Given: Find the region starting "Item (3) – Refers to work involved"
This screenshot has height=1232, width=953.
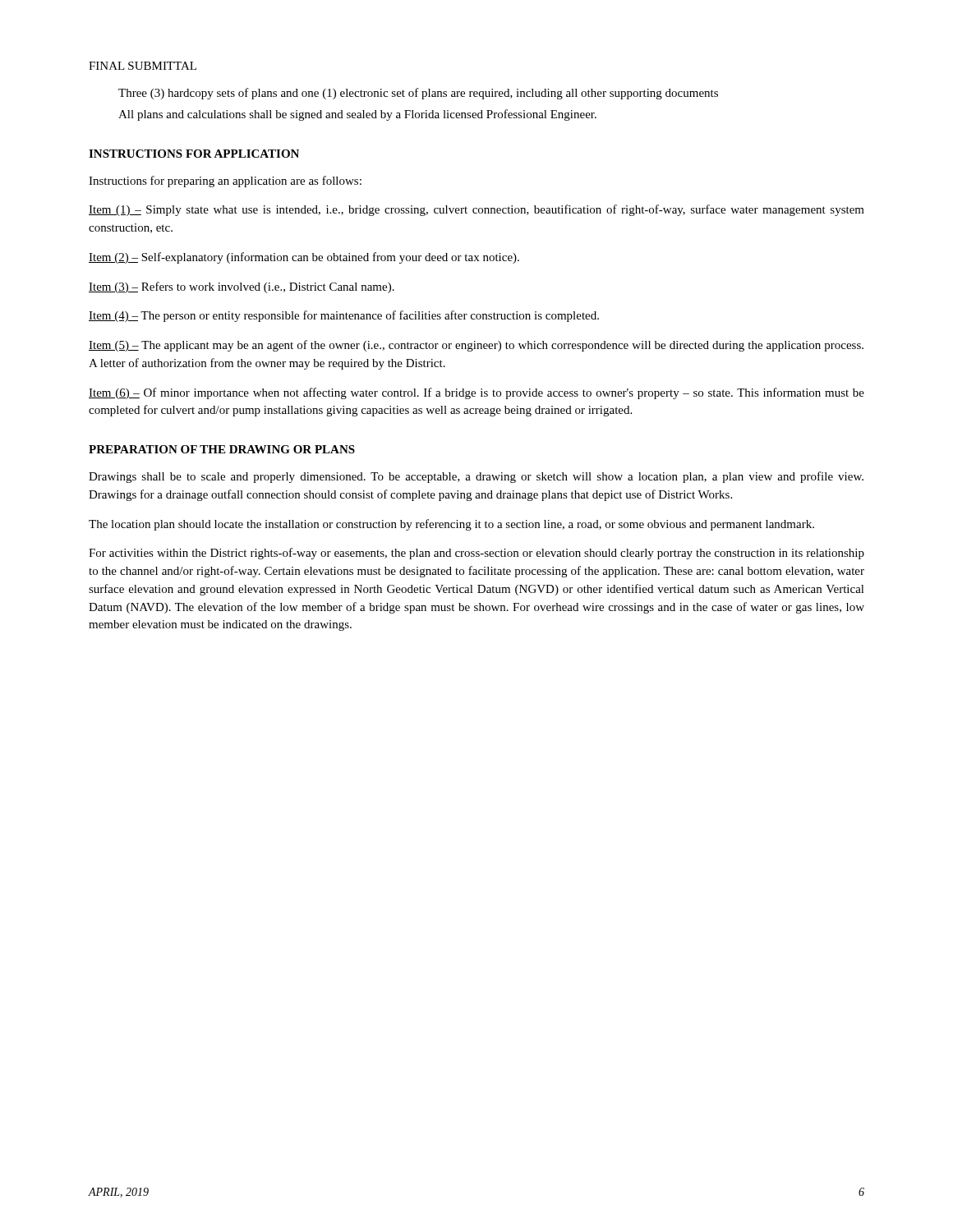Looking at the screenshot, I should [x=242, y=286].
